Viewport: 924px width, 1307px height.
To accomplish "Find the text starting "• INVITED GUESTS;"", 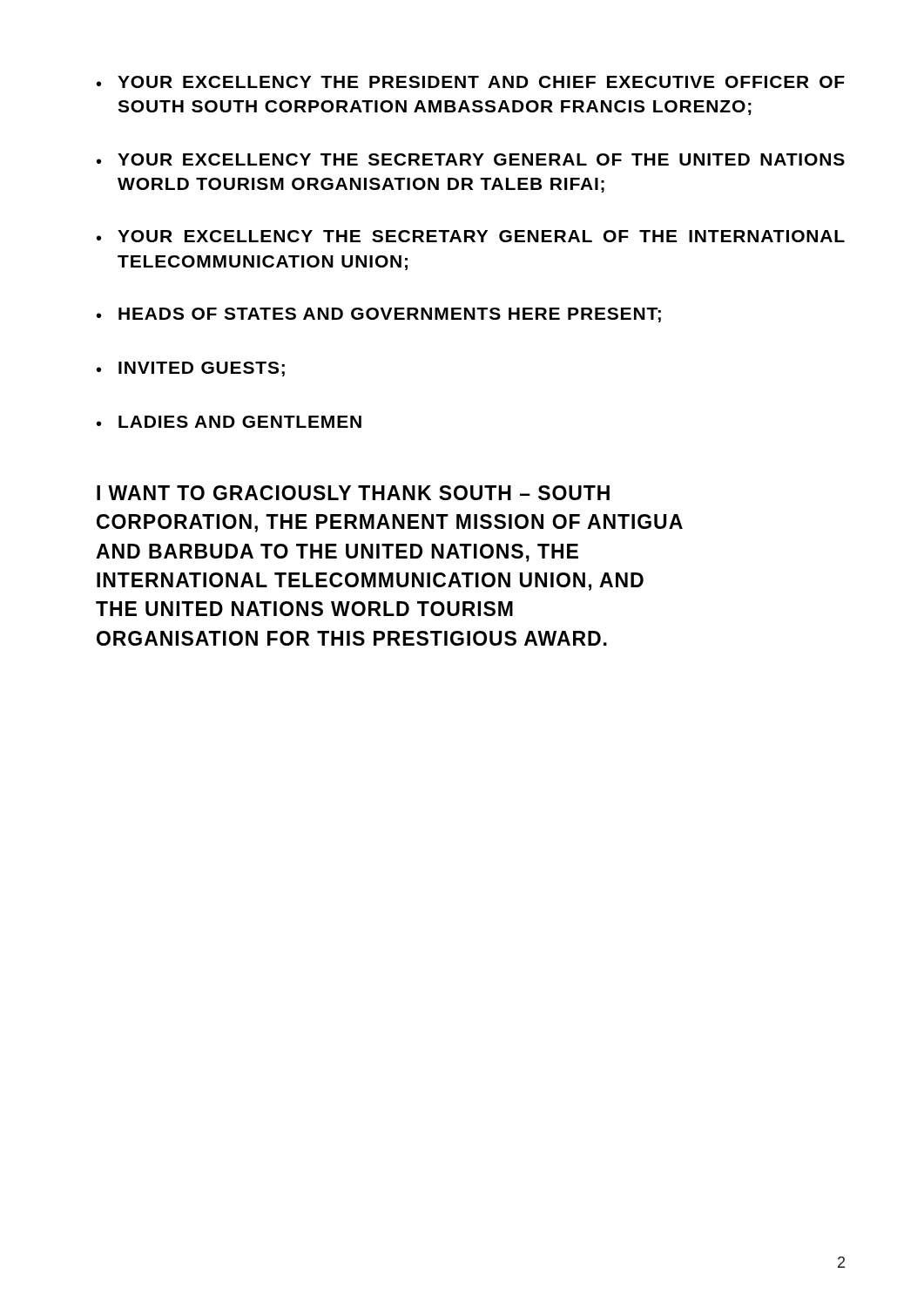I will coord(191,369).
